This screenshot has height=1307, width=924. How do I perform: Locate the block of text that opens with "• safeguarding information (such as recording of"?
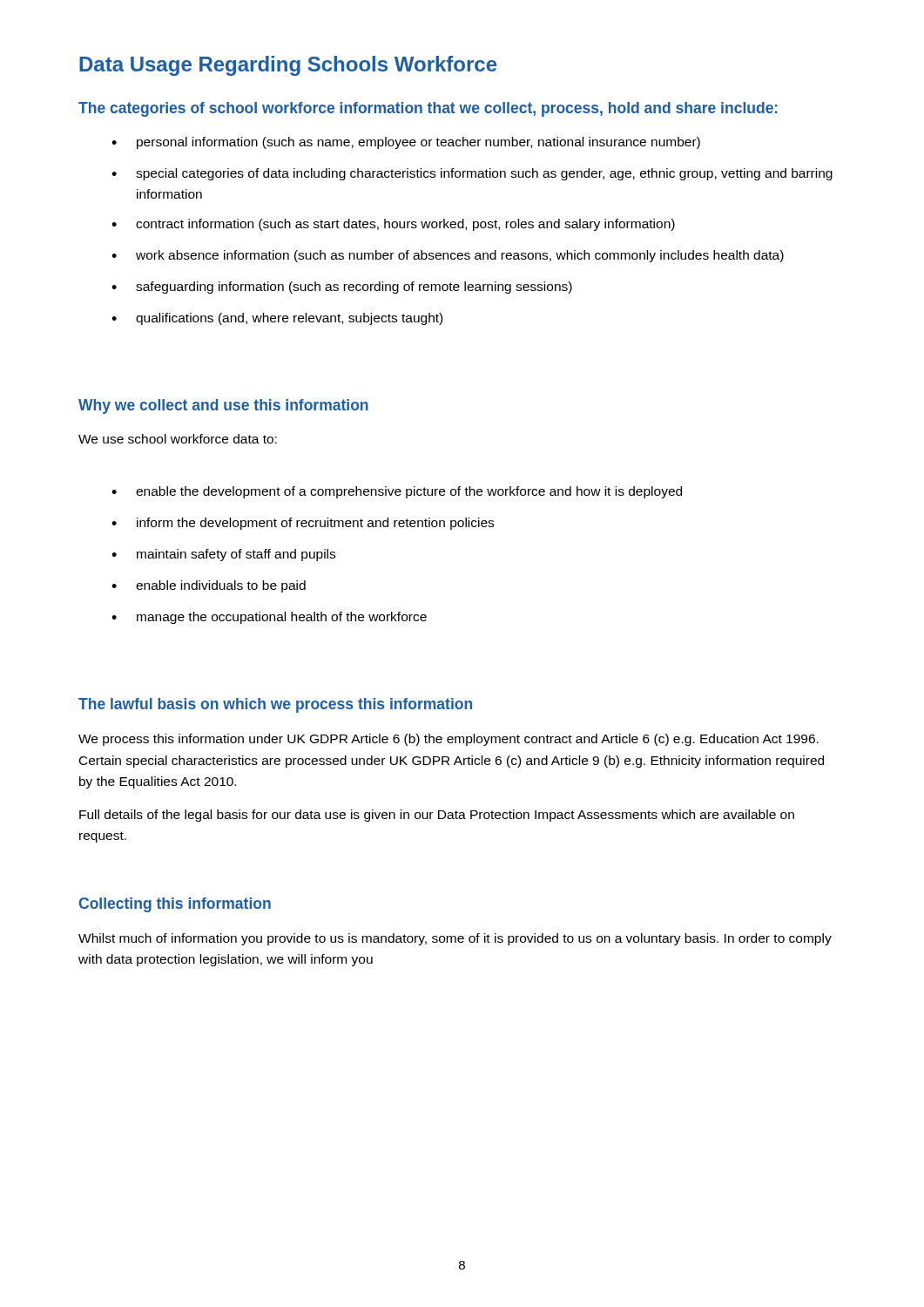click(474, 287)
